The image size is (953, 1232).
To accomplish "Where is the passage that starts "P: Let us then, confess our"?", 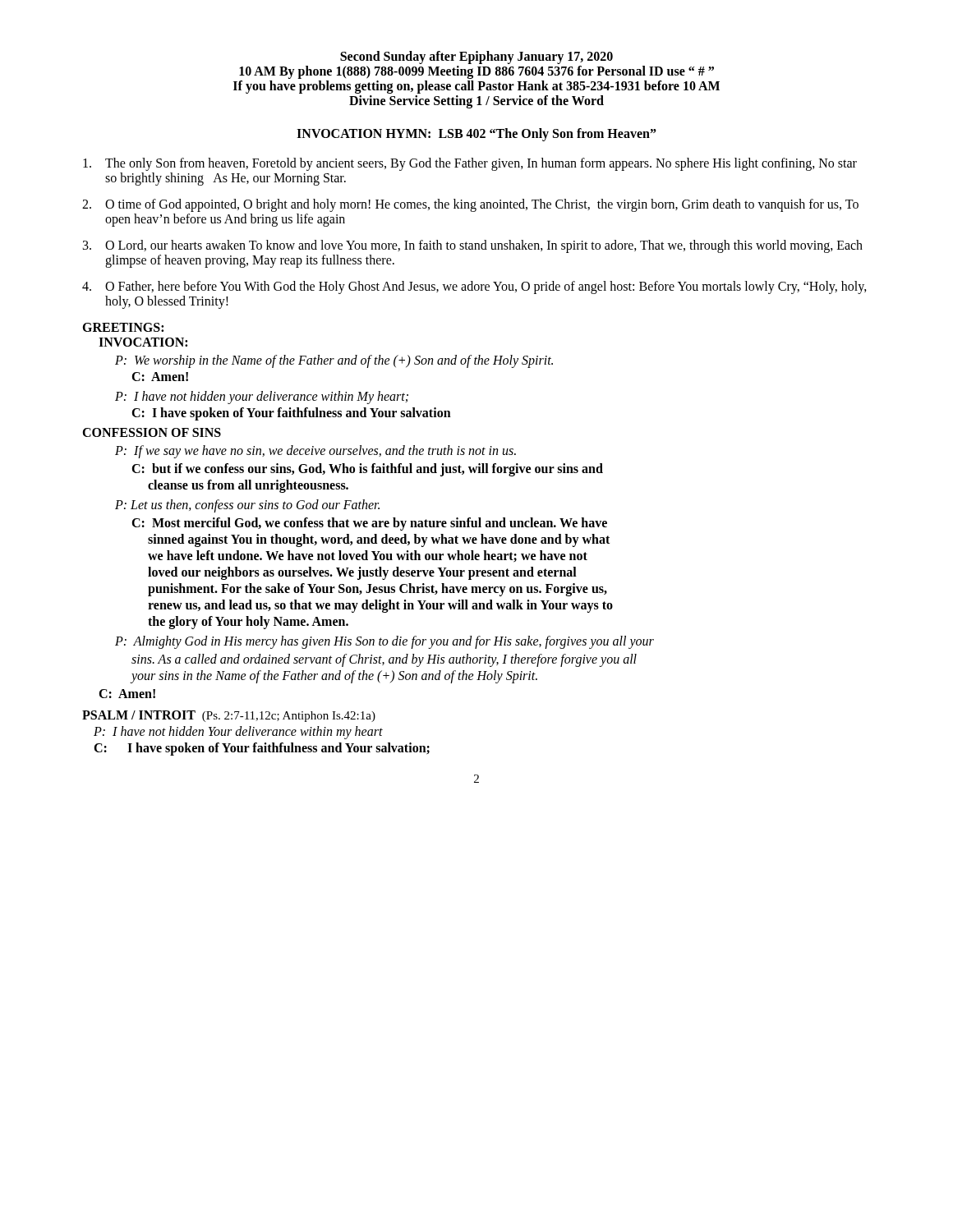I will (493, 563).
